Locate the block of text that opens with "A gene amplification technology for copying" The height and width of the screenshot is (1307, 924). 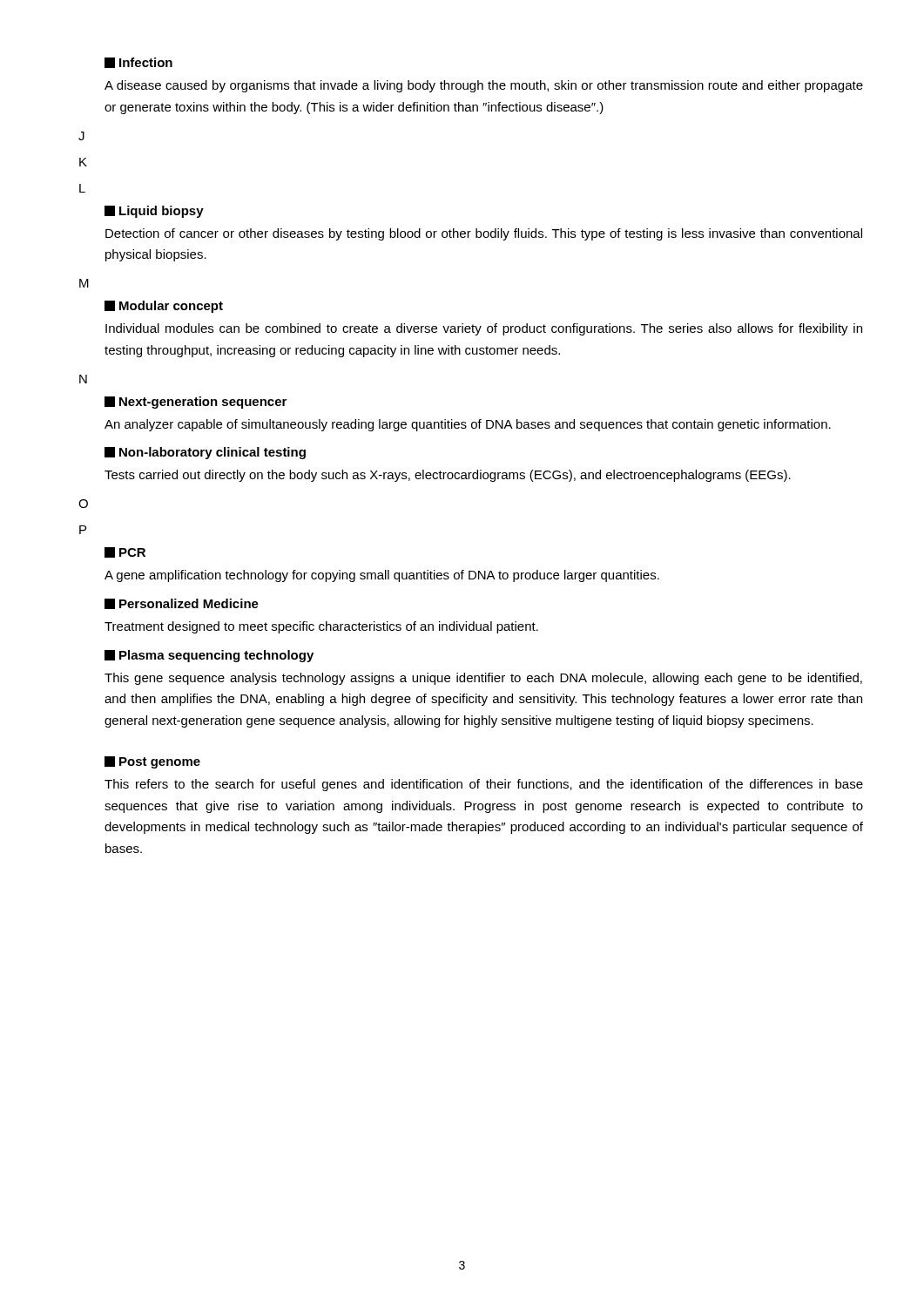coord(382,575)
